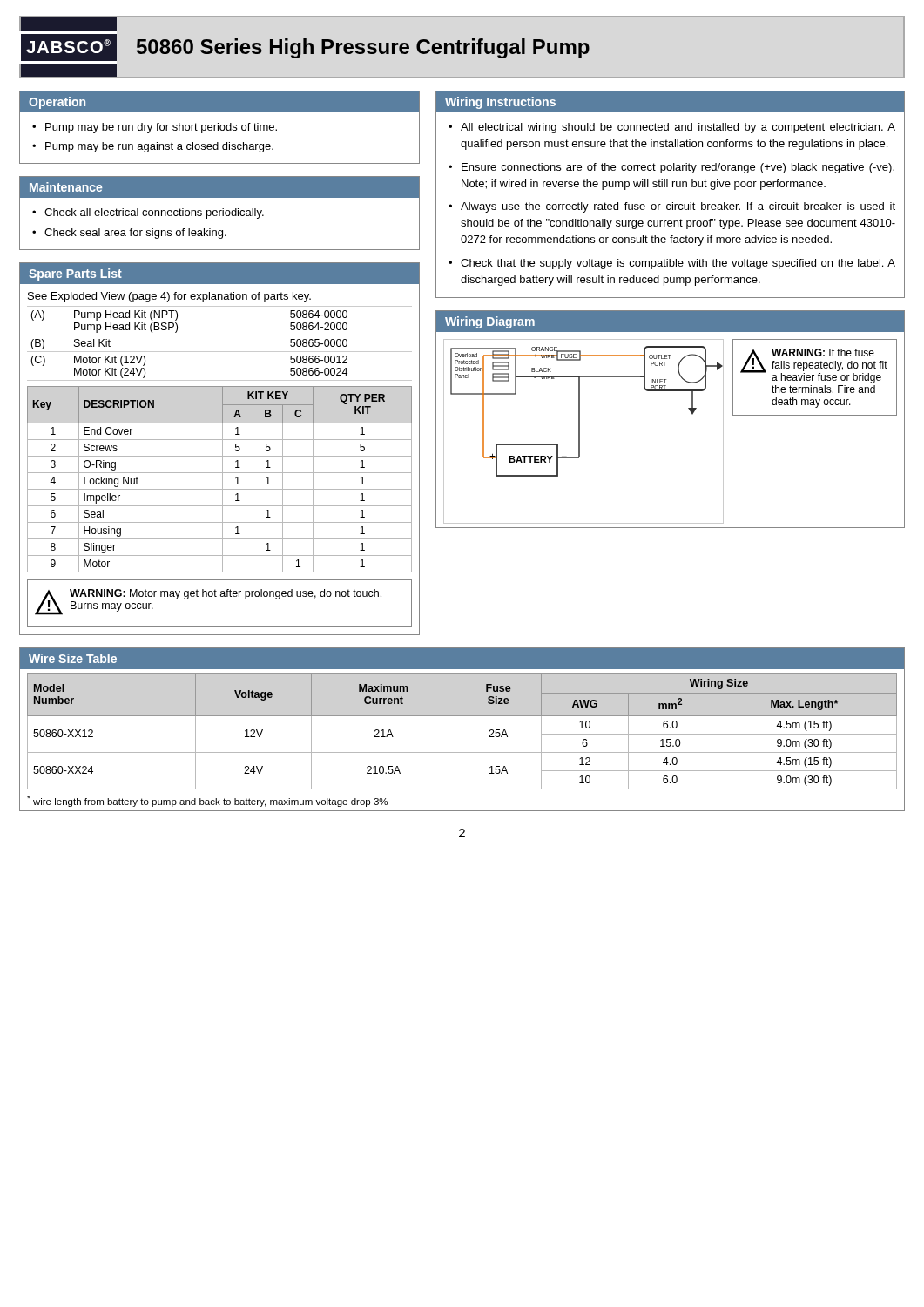Select the footnote that says "wire length from battery to pump and back"
The image size is (924, 1307).
coord(207,800)
